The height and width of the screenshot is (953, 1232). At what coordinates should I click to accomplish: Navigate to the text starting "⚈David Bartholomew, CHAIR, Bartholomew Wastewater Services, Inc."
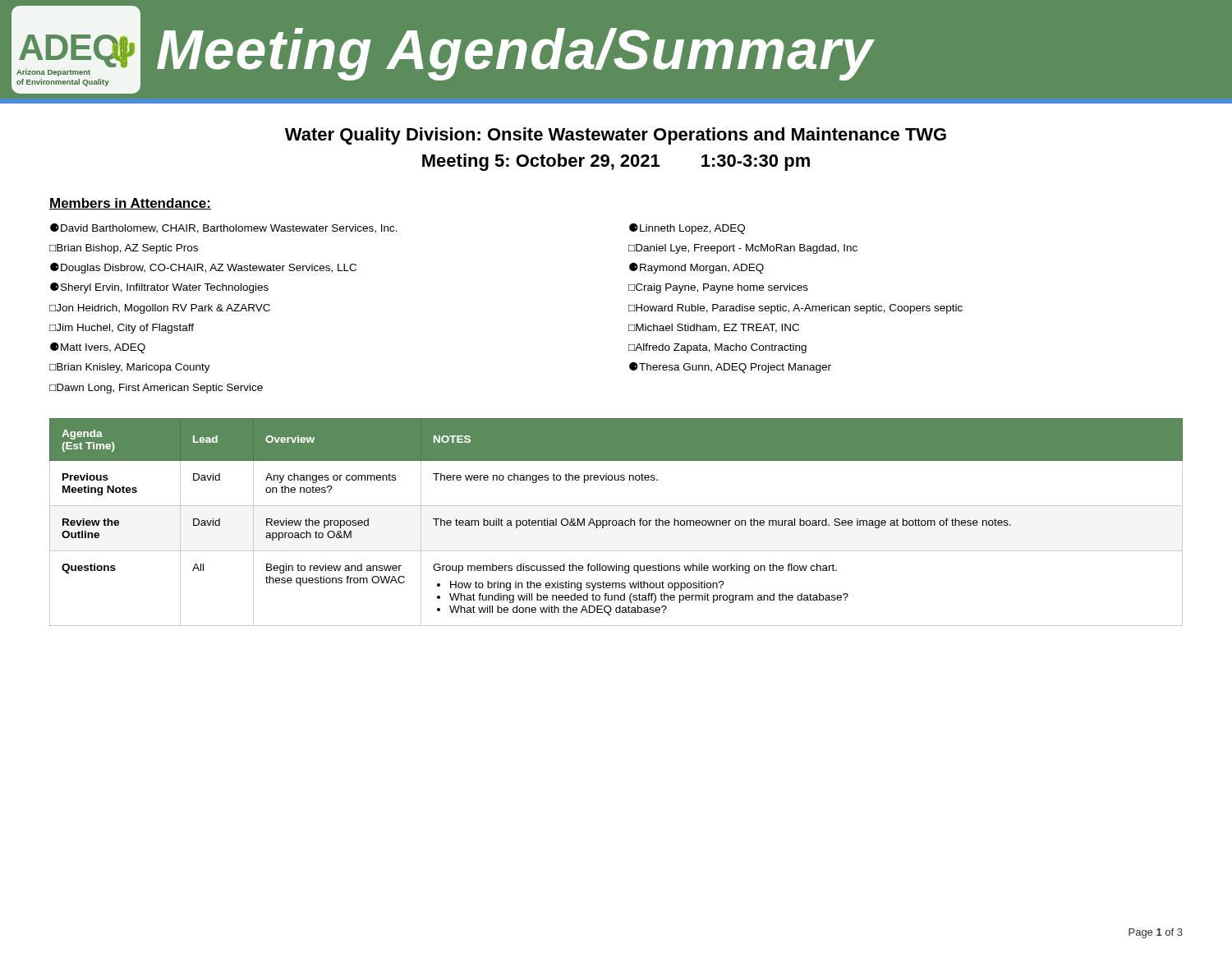(224, 228)
